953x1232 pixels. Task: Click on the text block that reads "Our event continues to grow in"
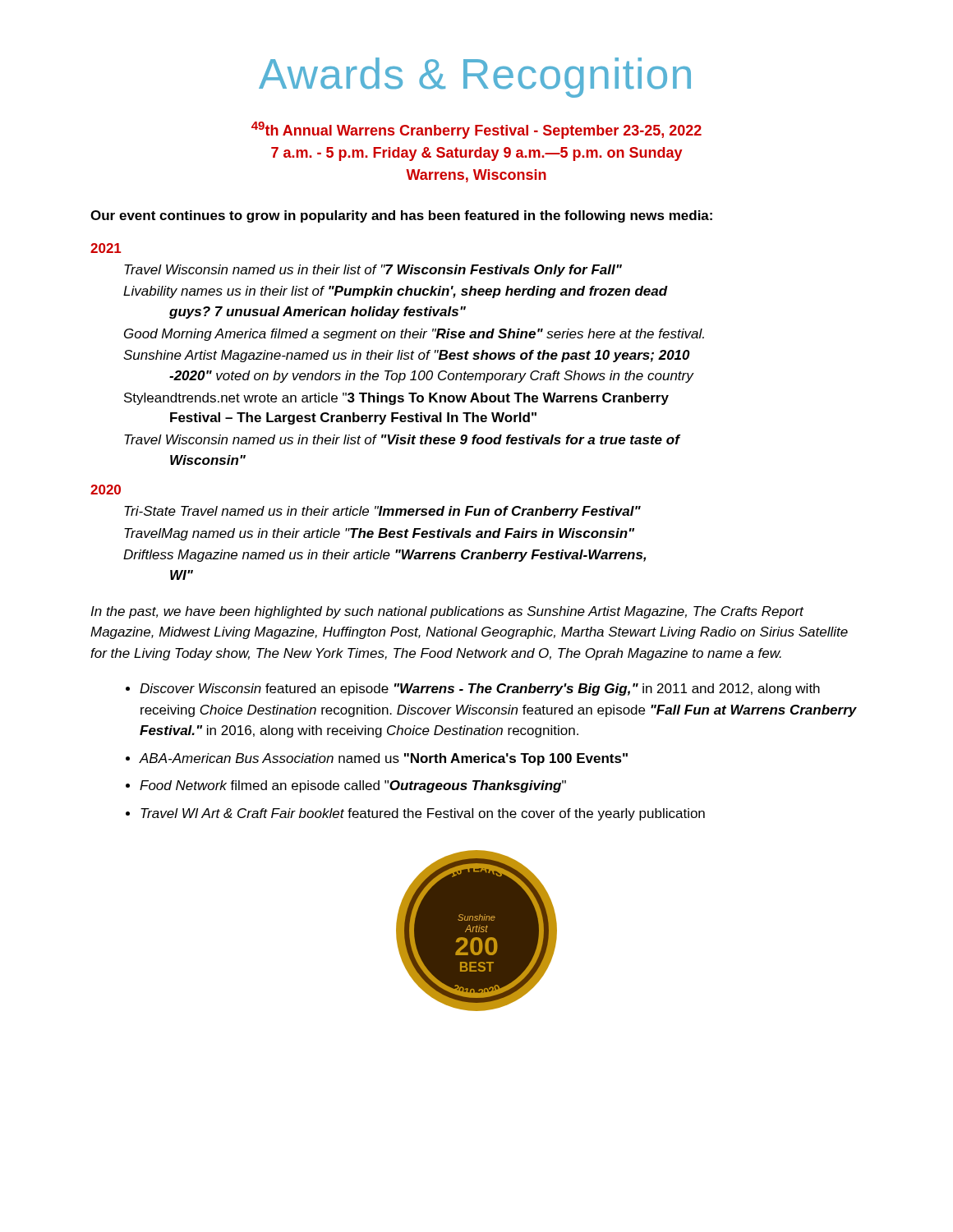tap(402, 216)
